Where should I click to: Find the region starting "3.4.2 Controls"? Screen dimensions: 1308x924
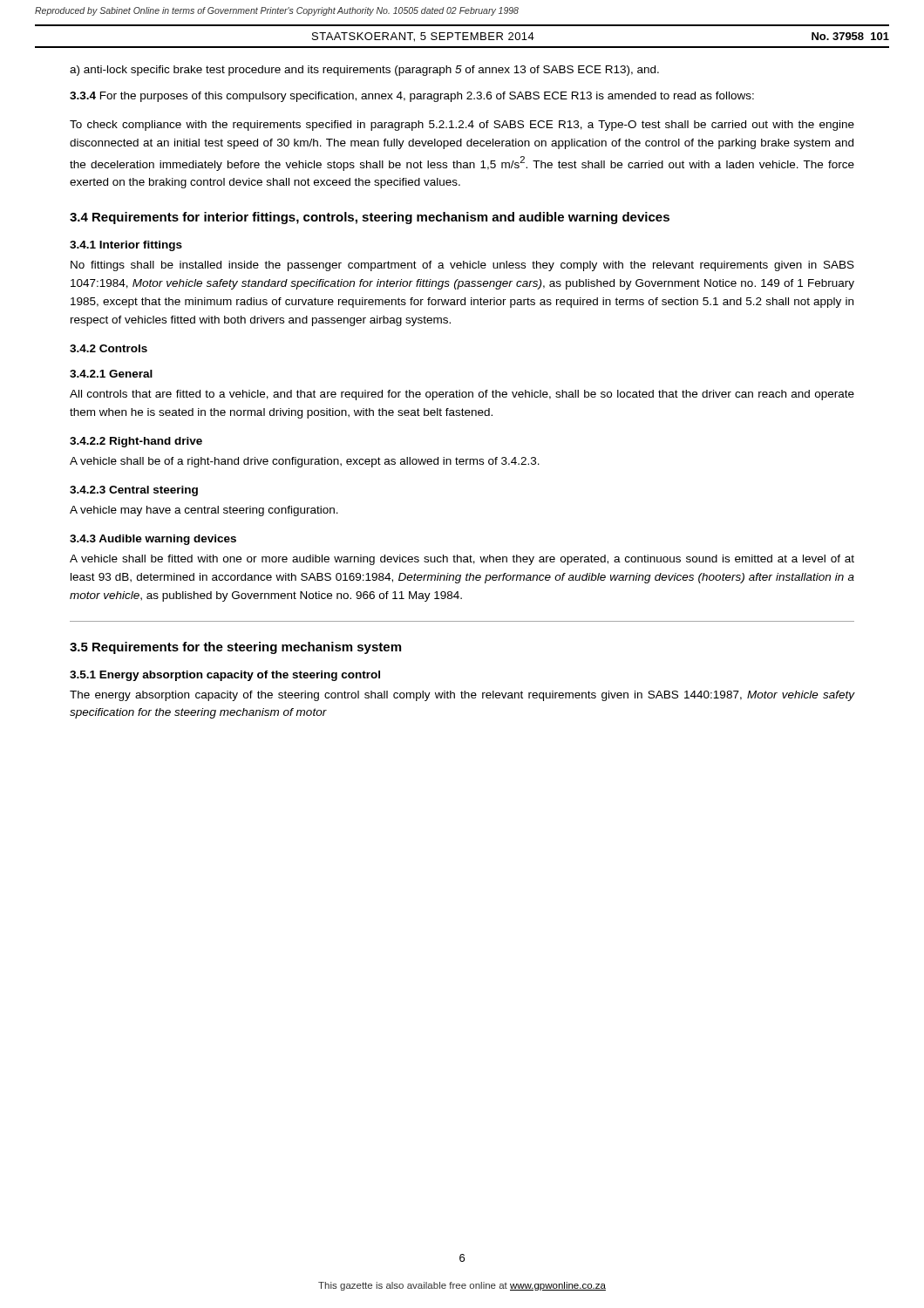[x=109, y=348]
